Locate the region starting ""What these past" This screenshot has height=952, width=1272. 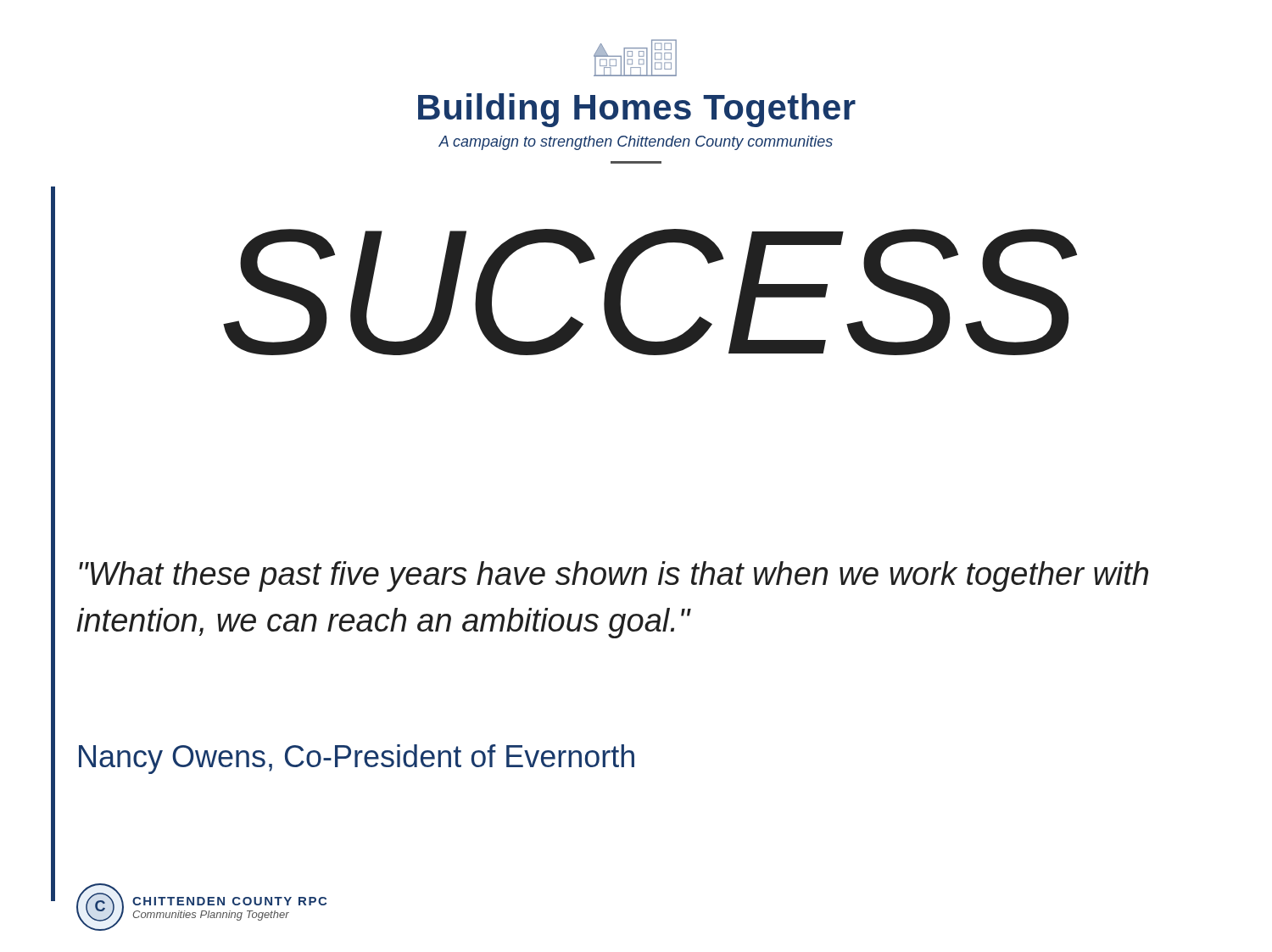point(613,597)
